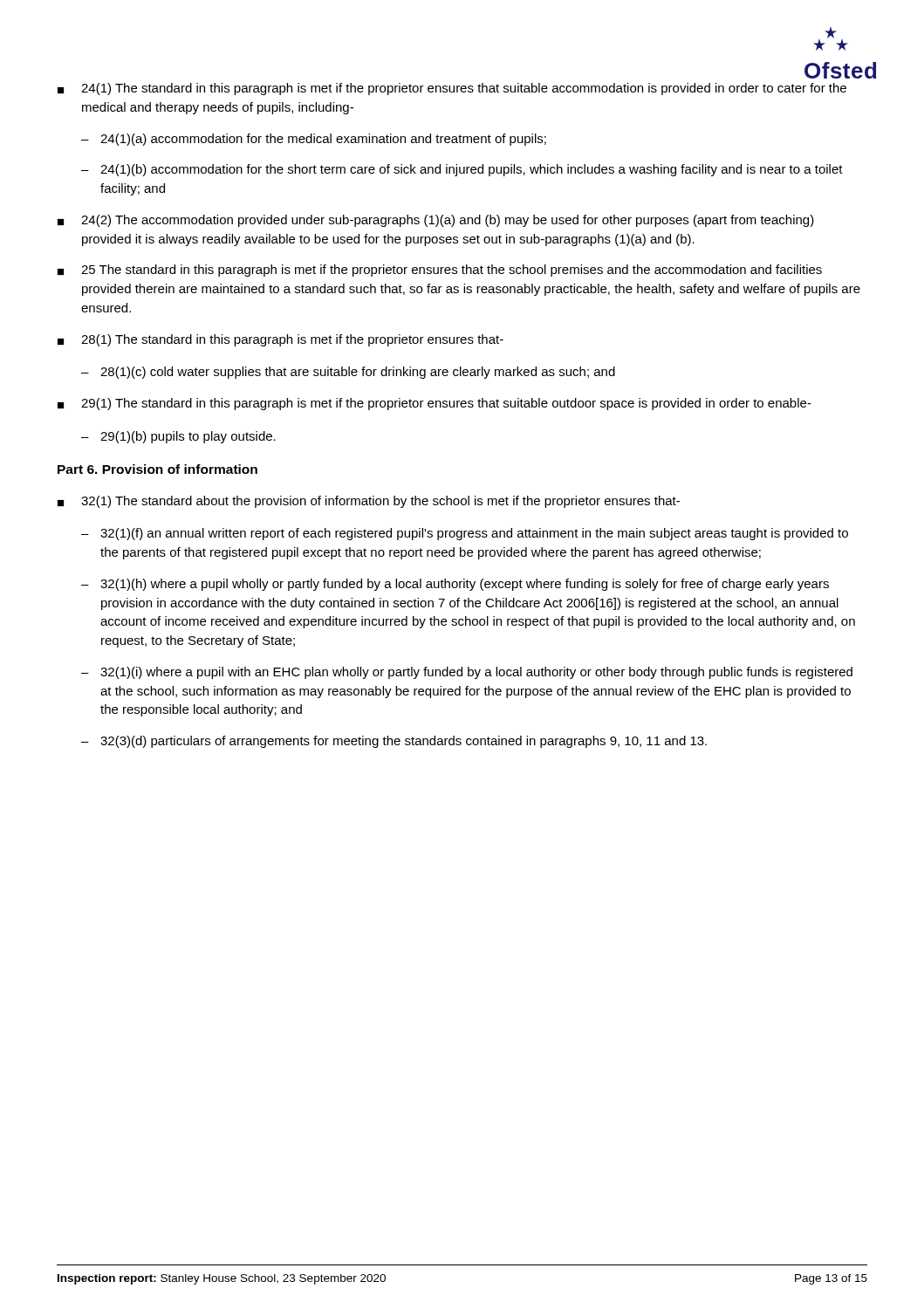Select the text starting "■ 24(2) The accommodation provided"
Image resolution: width=924 pixels, height=1309 pixels.
[x=462, y=229]
